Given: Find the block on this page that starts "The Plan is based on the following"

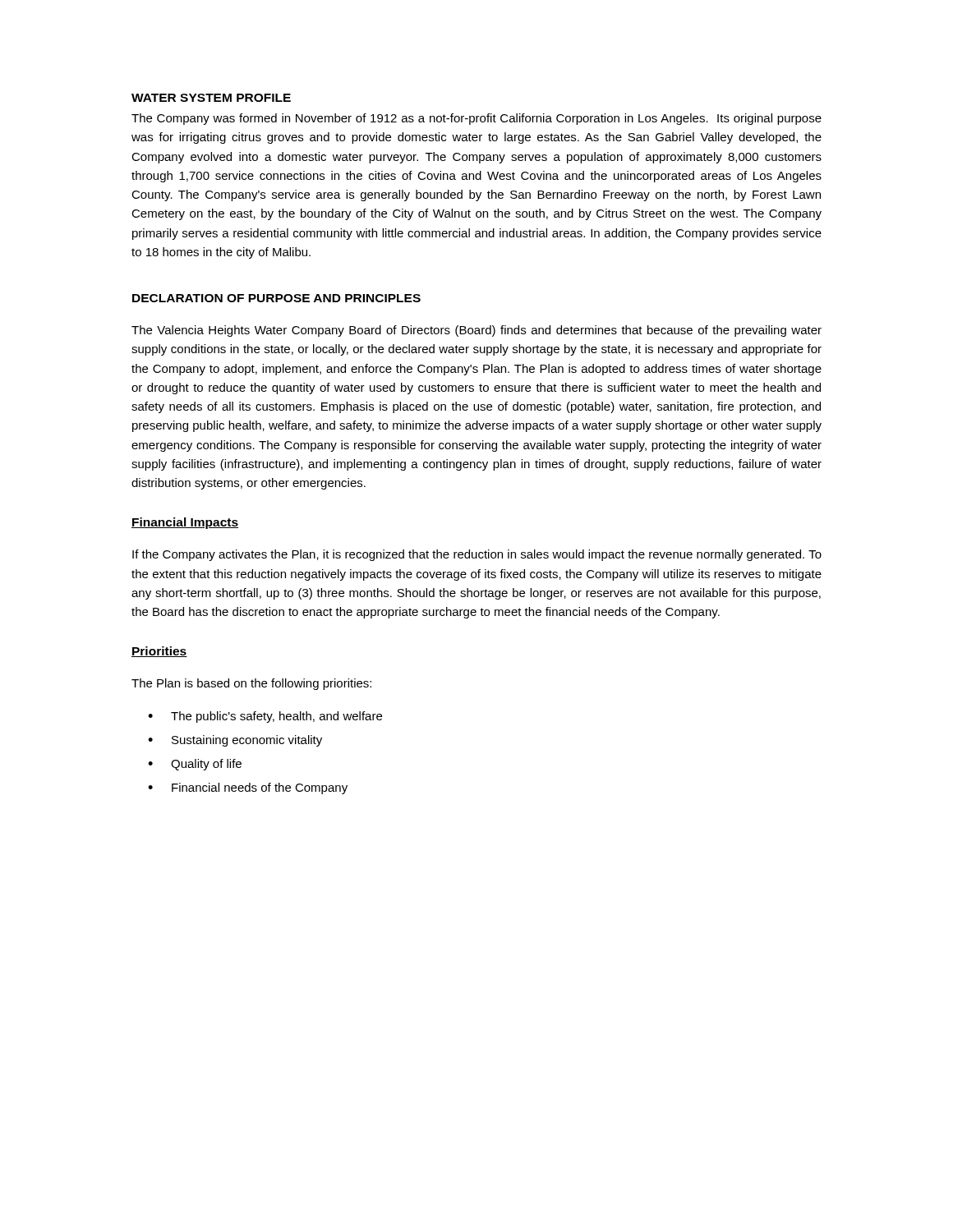Looking at the screenshot, I should (x=252, y=683).
